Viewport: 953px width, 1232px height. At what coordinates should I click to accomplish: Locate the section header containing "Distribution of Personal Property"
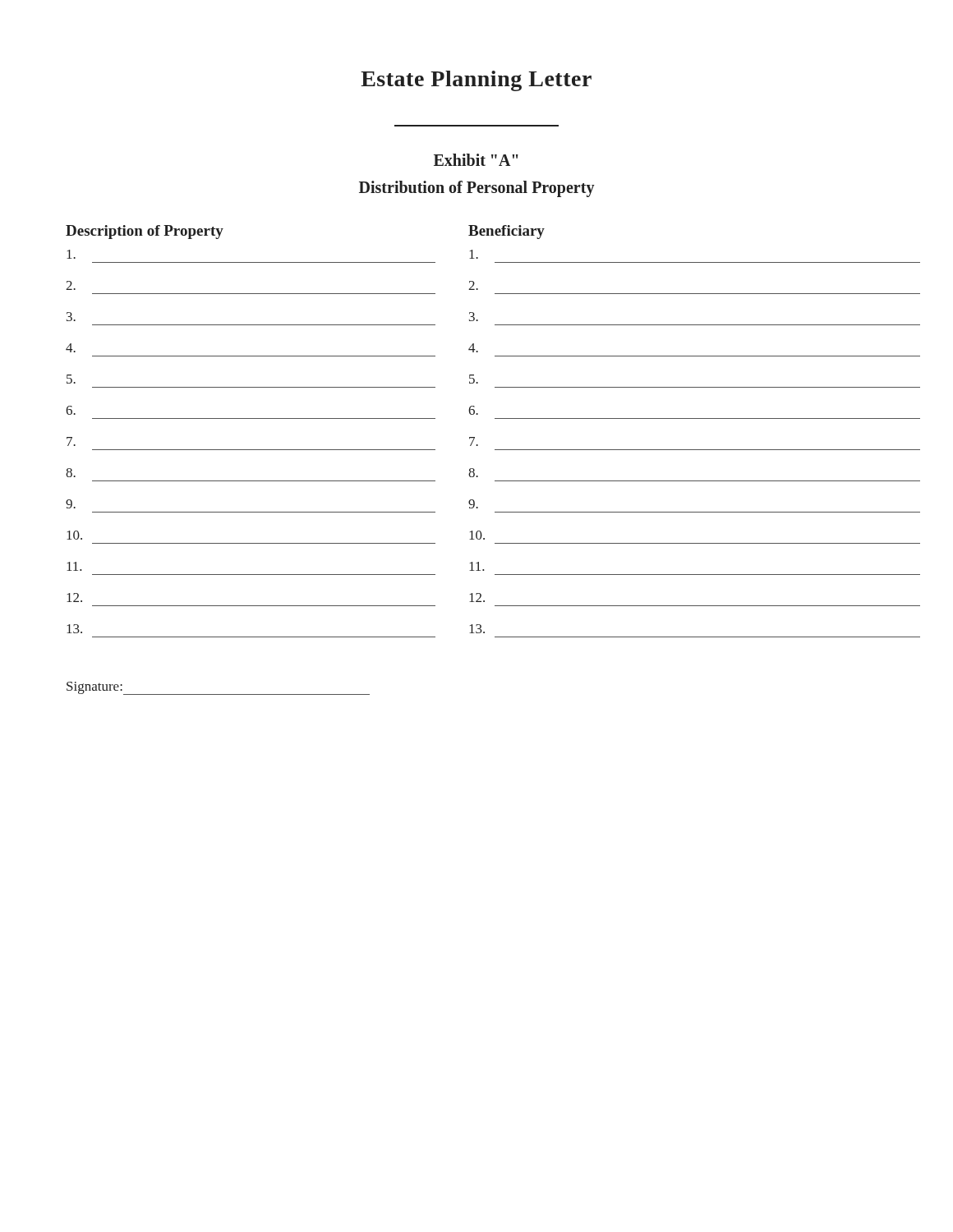click(x=476, y=187)
